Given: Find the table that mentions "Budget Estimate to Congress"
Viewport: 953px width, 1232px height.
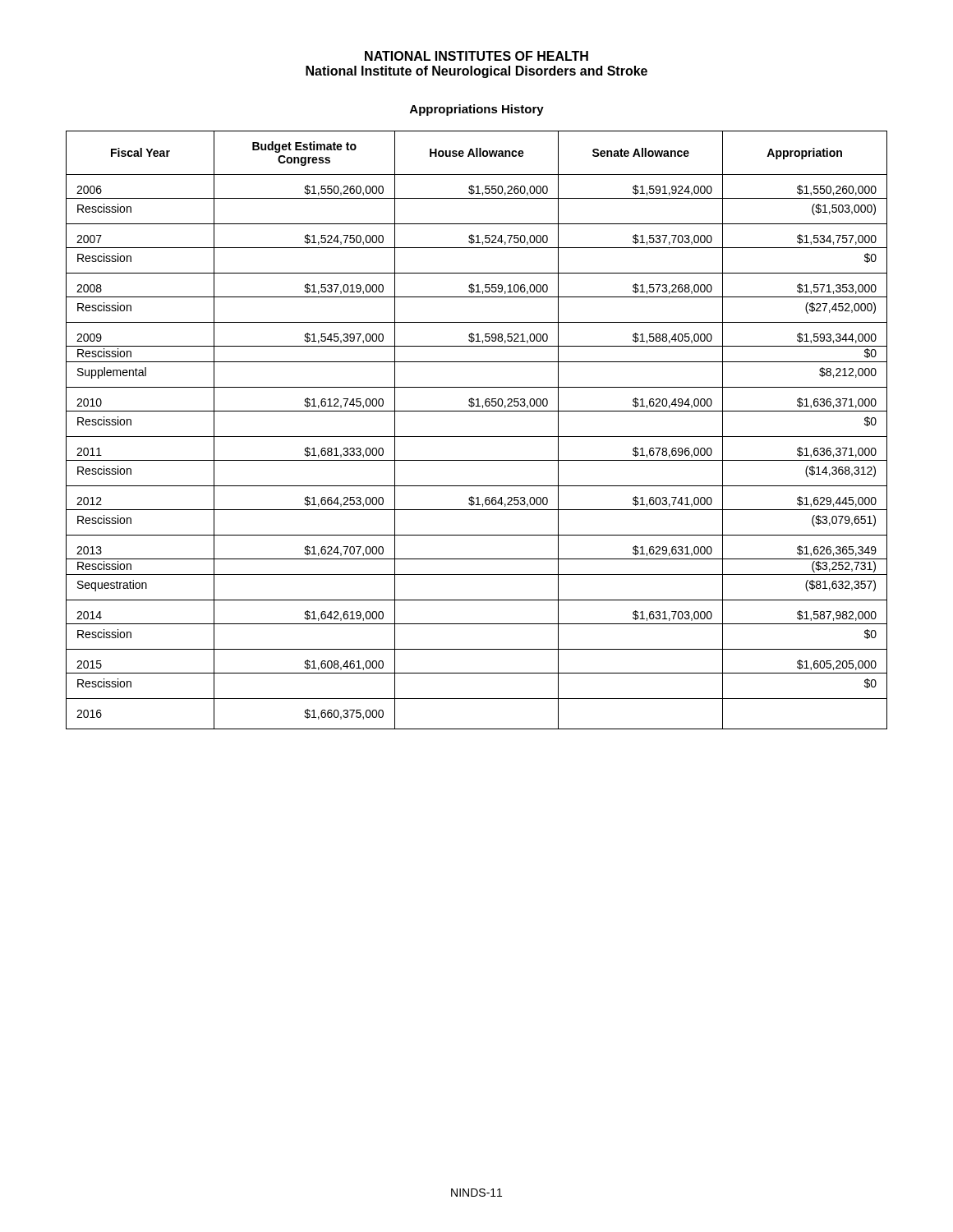Looking at the screenshot, I should click(x=476, y=430).
